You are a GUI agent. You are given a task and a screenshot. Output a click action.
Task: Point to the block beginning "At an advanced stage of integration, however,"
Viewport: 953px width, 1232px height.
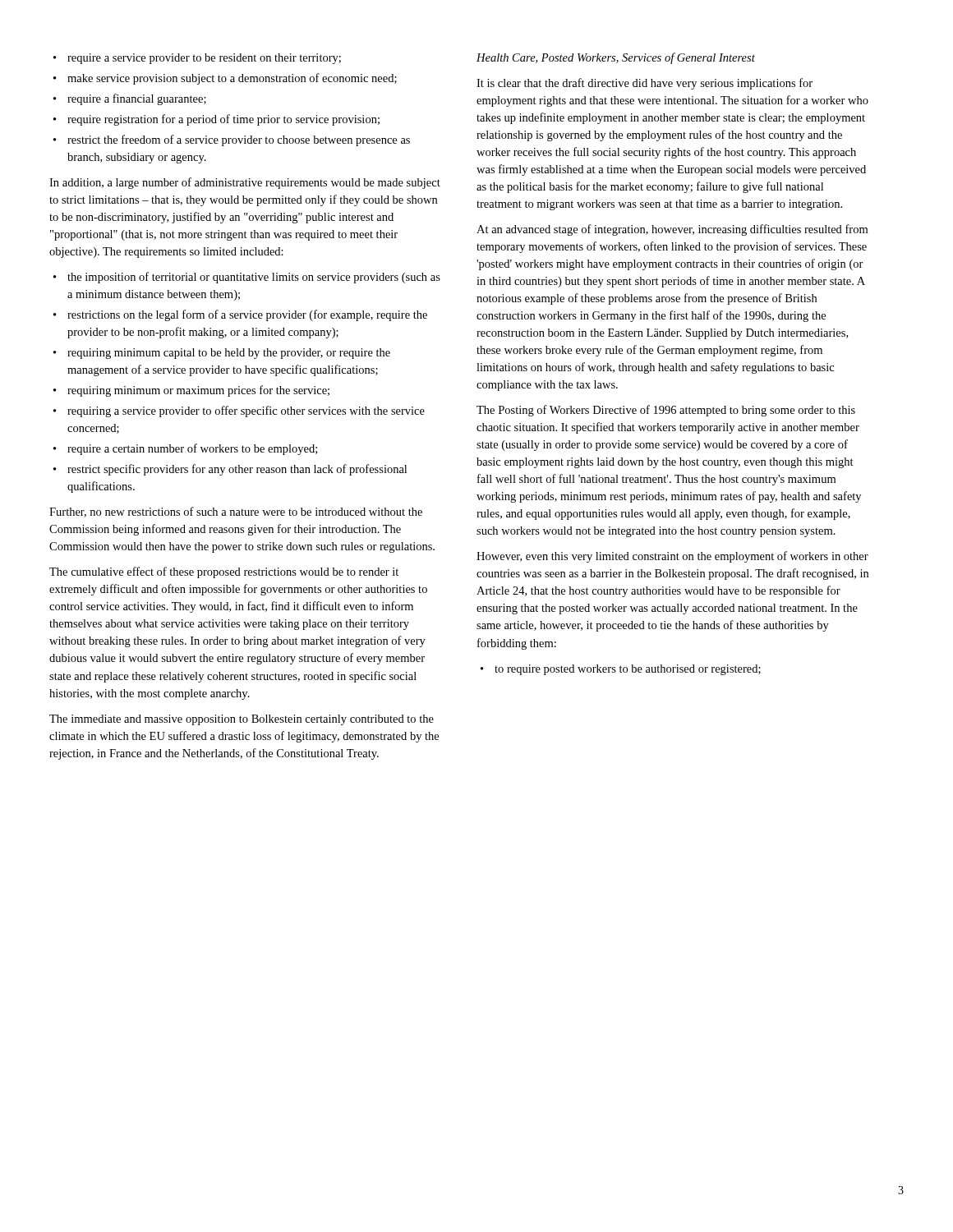coord(674,307)
